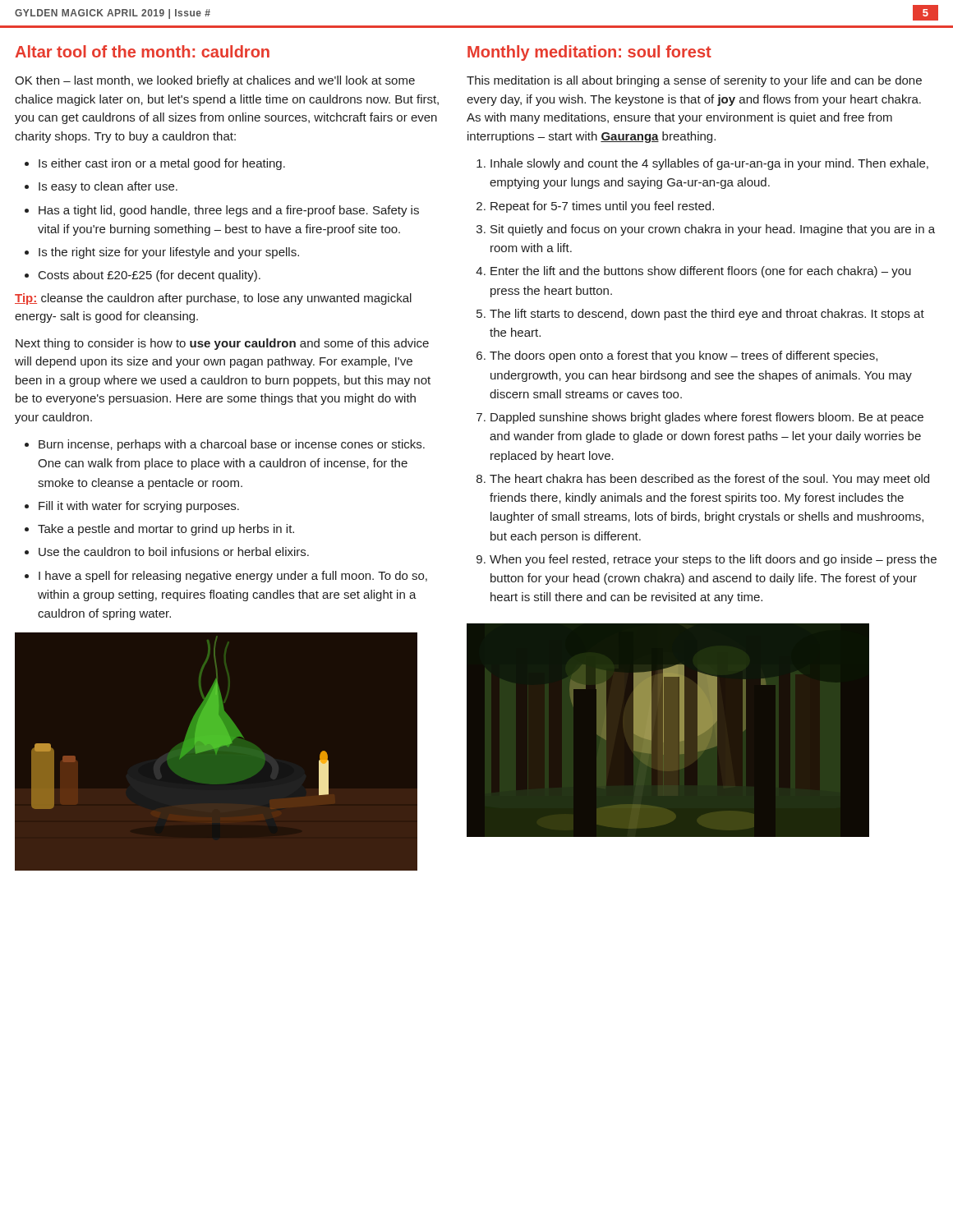Select the list item that reads "Fill it with water for"
Screen dimensions: 1232x953
[x=228, y=505]
